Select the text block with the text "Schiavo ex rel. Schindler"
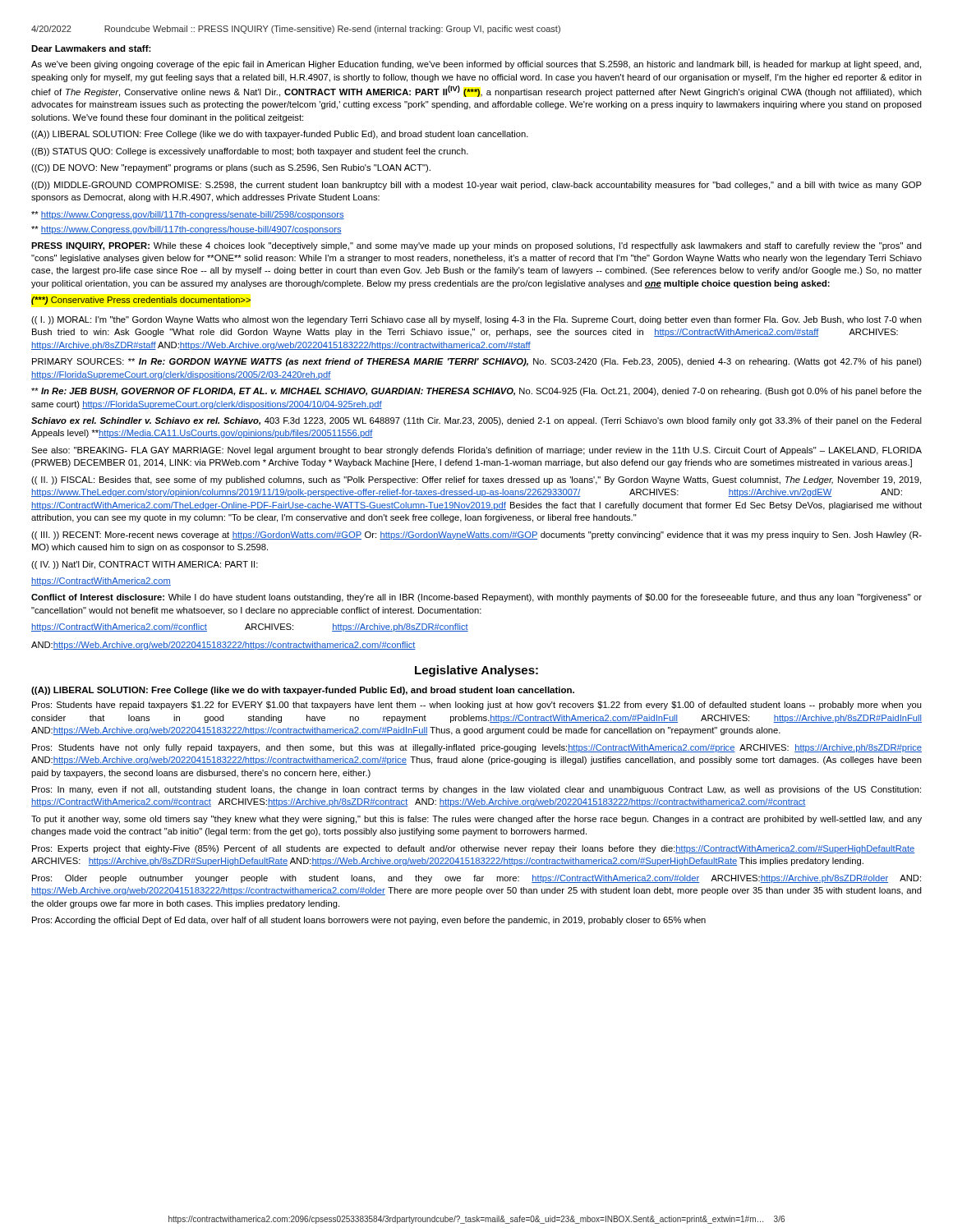953x1232 pixels. [x=476, y=427]
